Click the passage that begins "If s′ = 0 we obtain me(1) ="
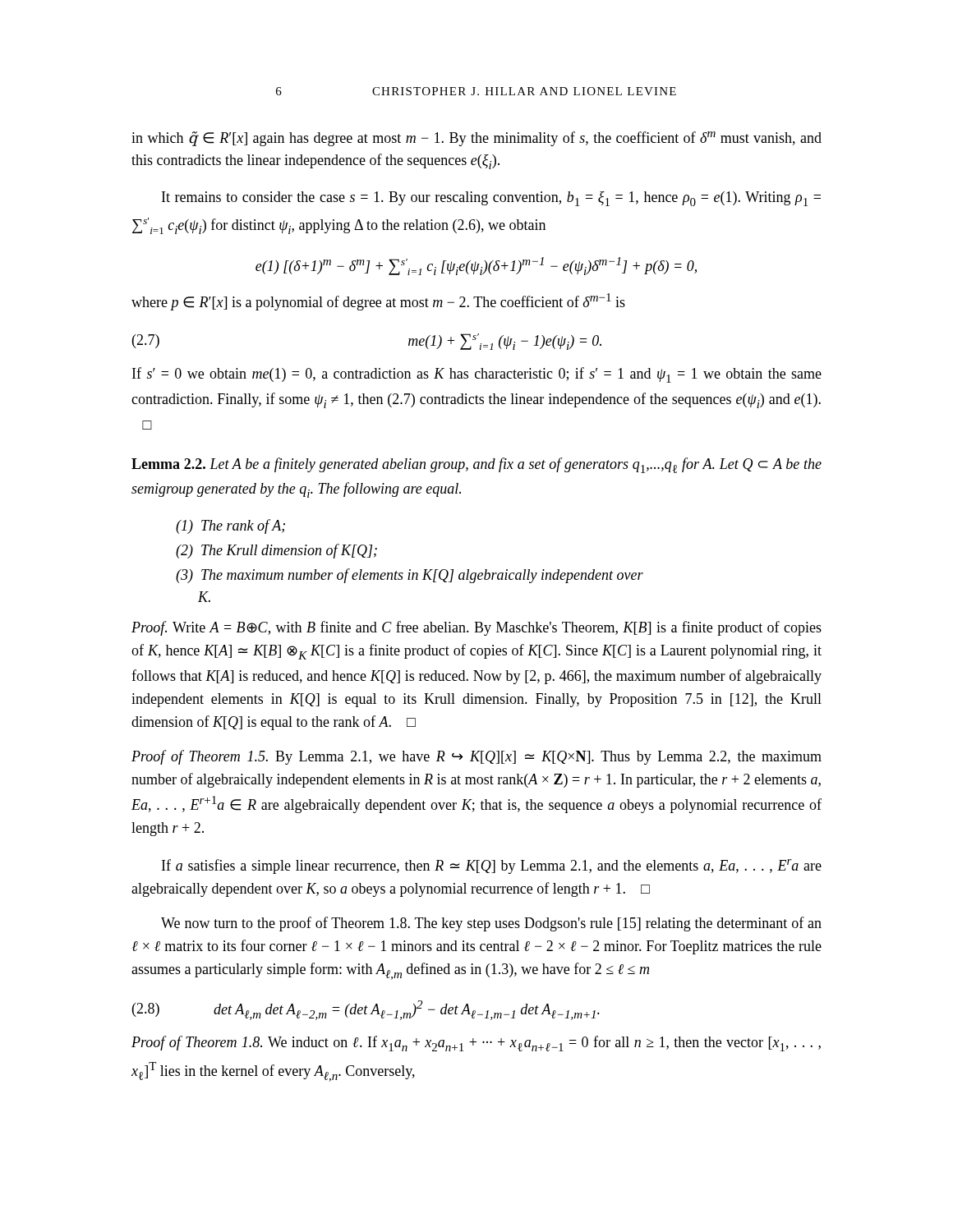Image resolution: width=953 pixels, height=1232 pixels. [476, 400]
